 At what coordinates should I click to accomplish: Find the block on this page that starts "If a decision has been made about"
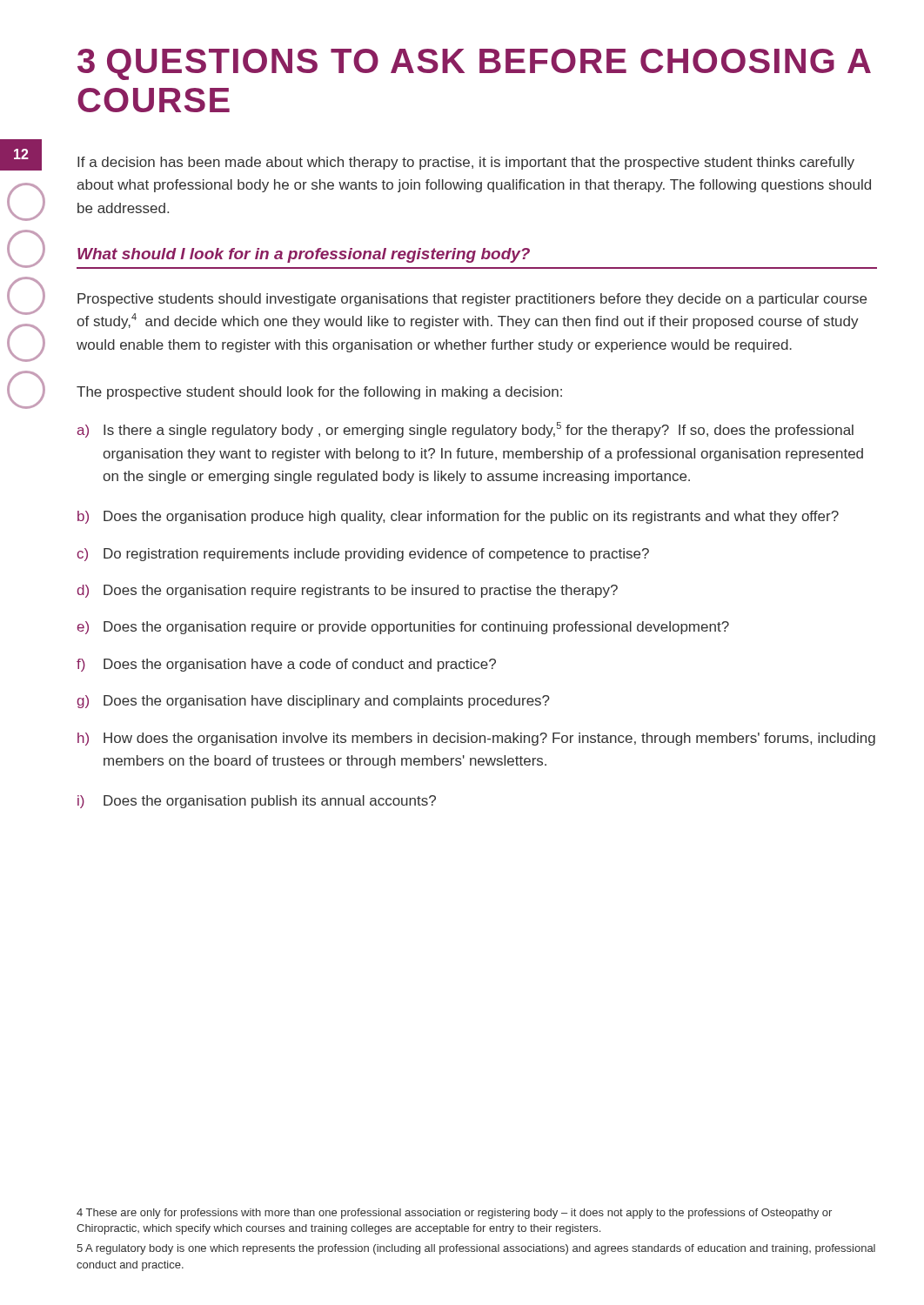pos(474,185)
